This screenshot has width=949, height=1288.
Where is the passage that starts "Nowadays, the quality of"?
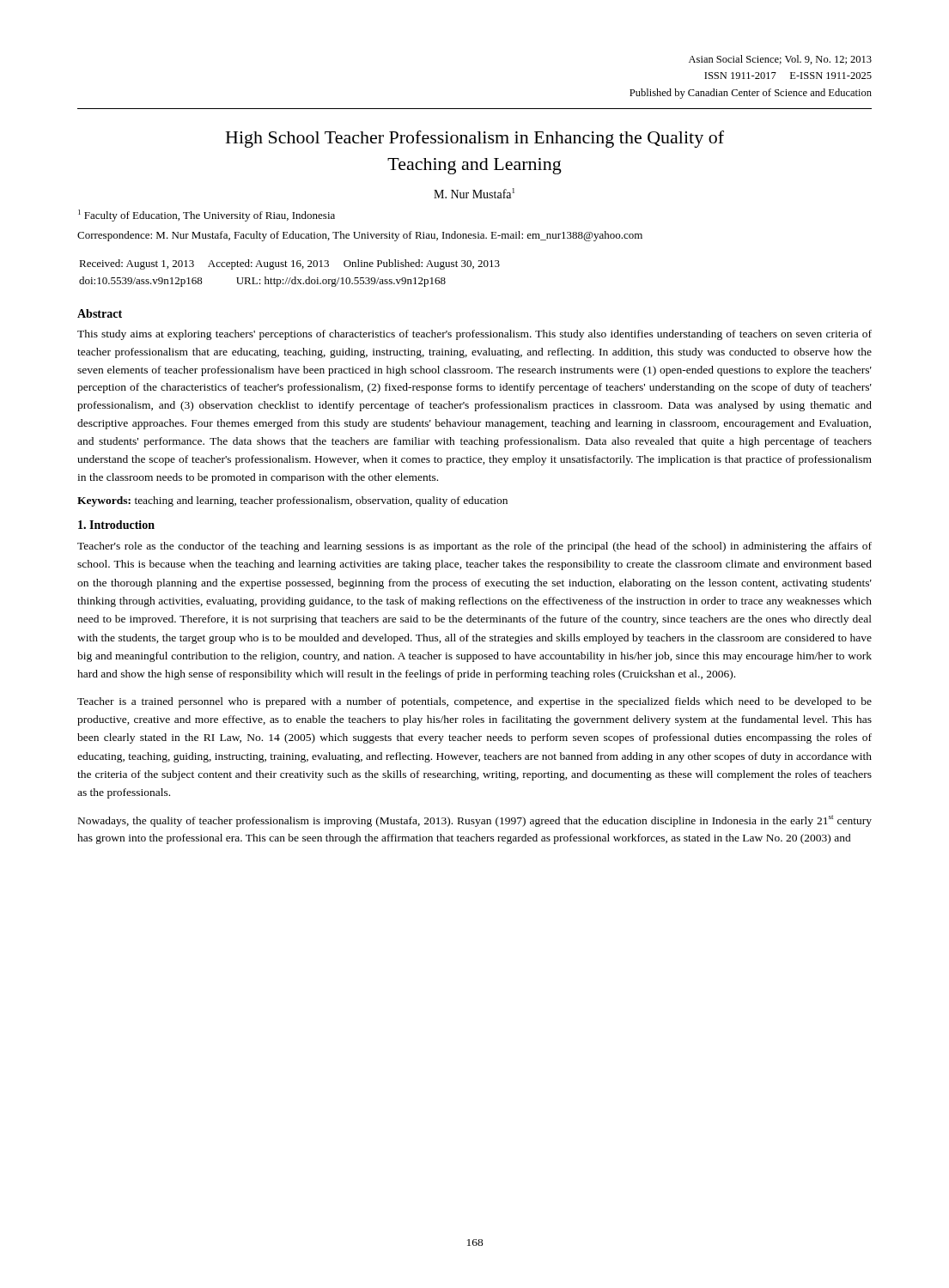[474, 828]
